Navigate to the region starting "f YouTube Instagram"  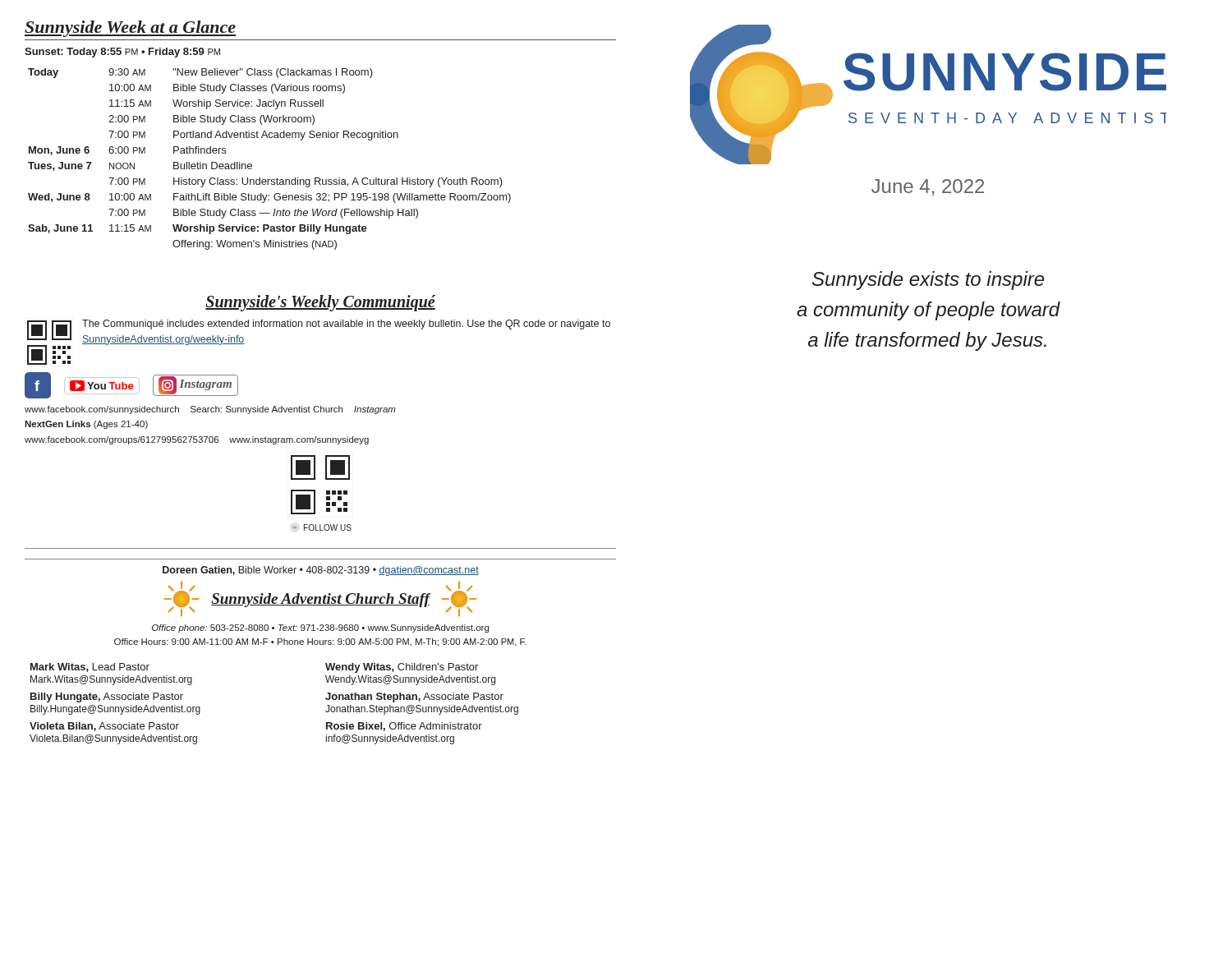(x=131, y=385)
